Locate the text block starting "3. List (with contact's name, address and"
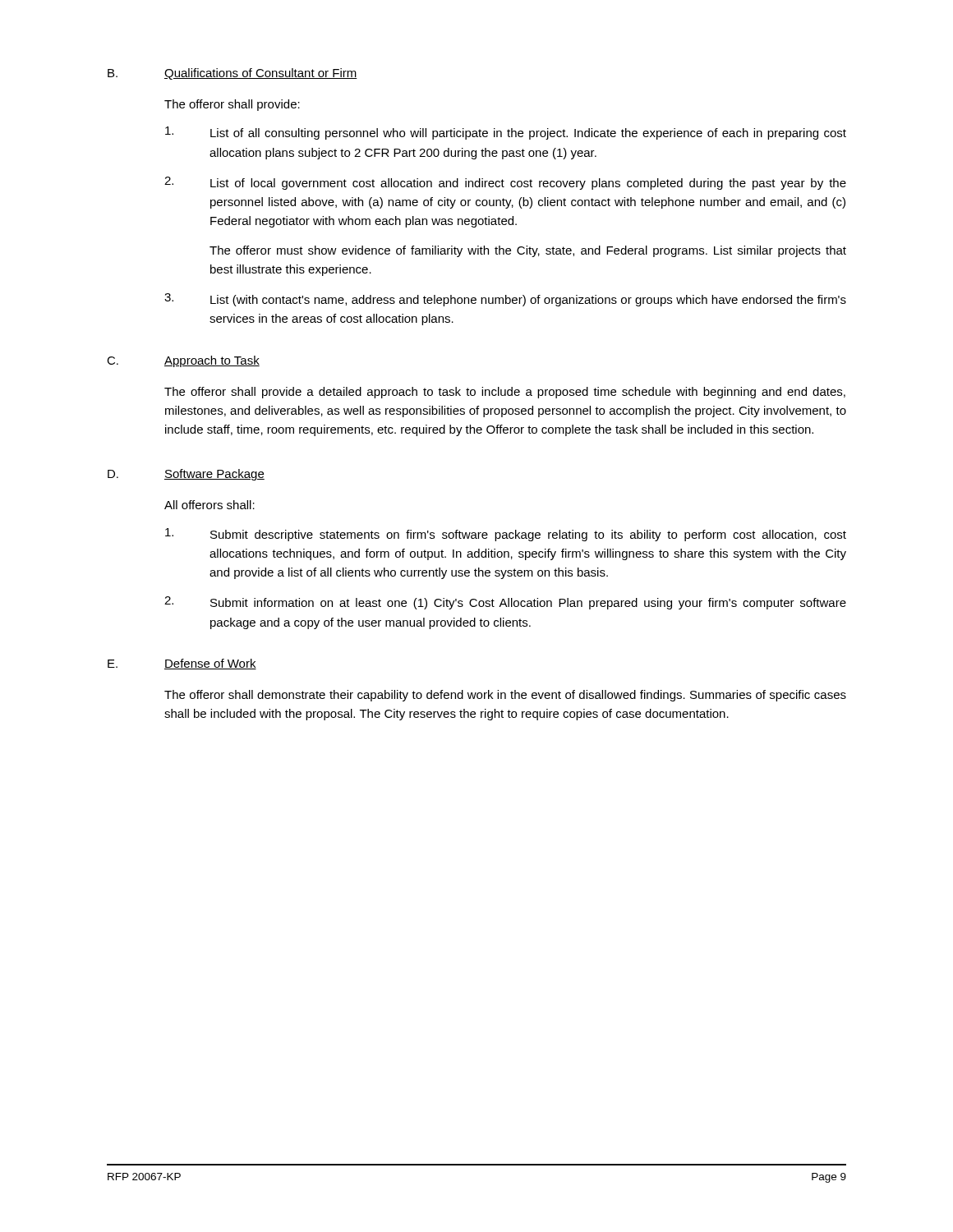This screenshot has height=1232, width=953. (x=505, y=309)
